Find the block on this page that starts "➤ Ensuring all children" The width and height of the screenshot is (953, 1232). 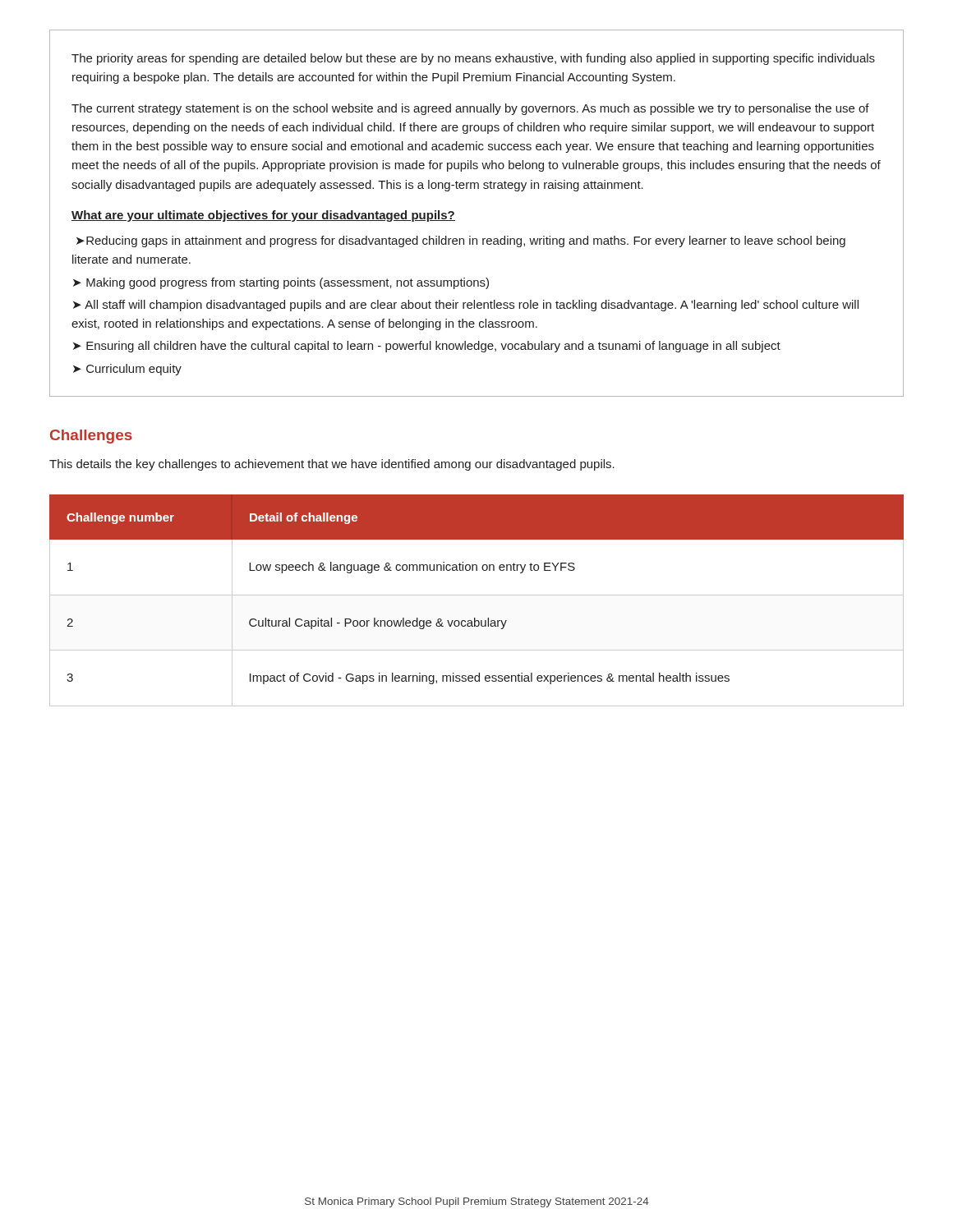pos(426,346)
